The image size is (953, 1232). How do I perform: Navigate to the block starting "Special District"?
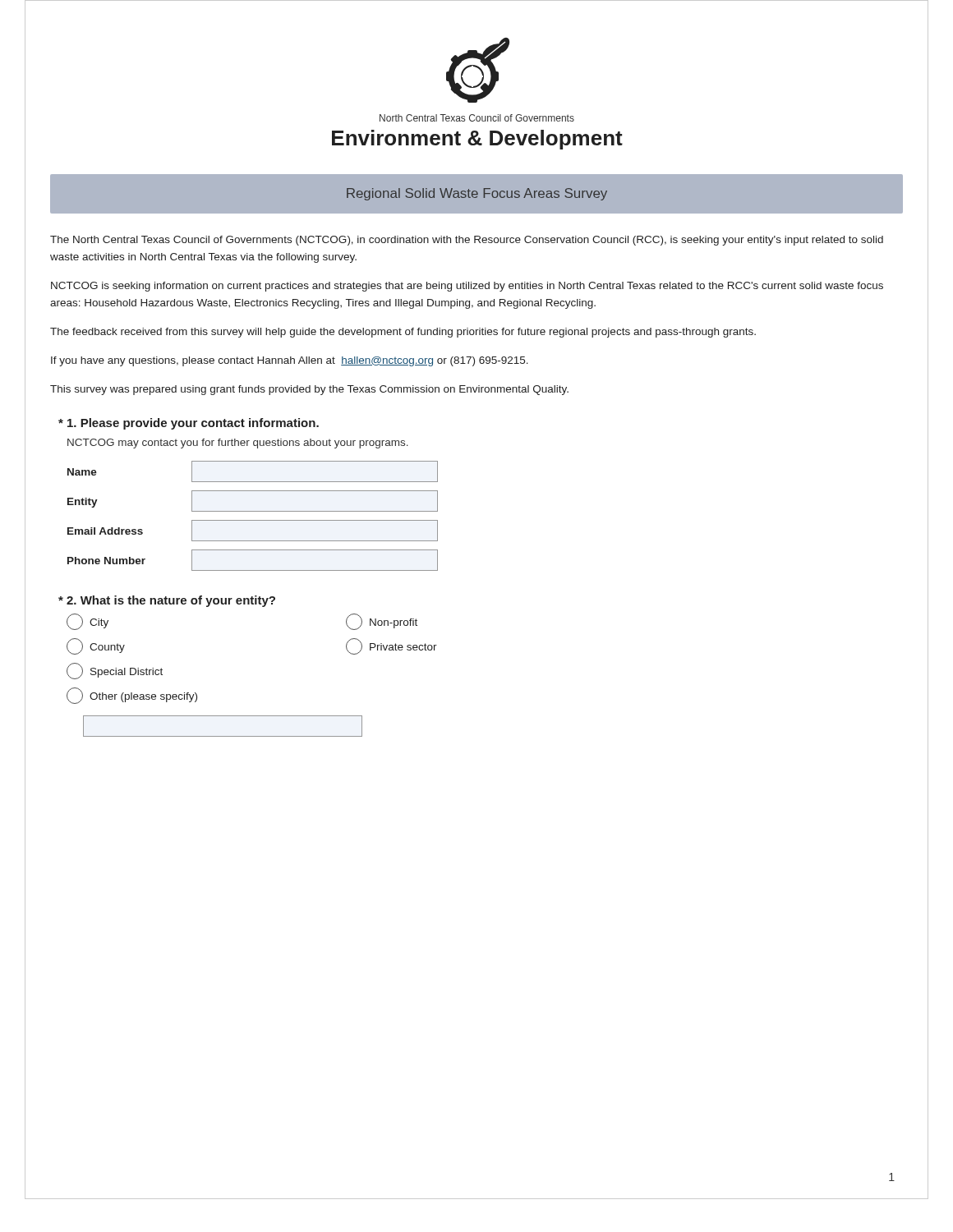coord(115,671)
